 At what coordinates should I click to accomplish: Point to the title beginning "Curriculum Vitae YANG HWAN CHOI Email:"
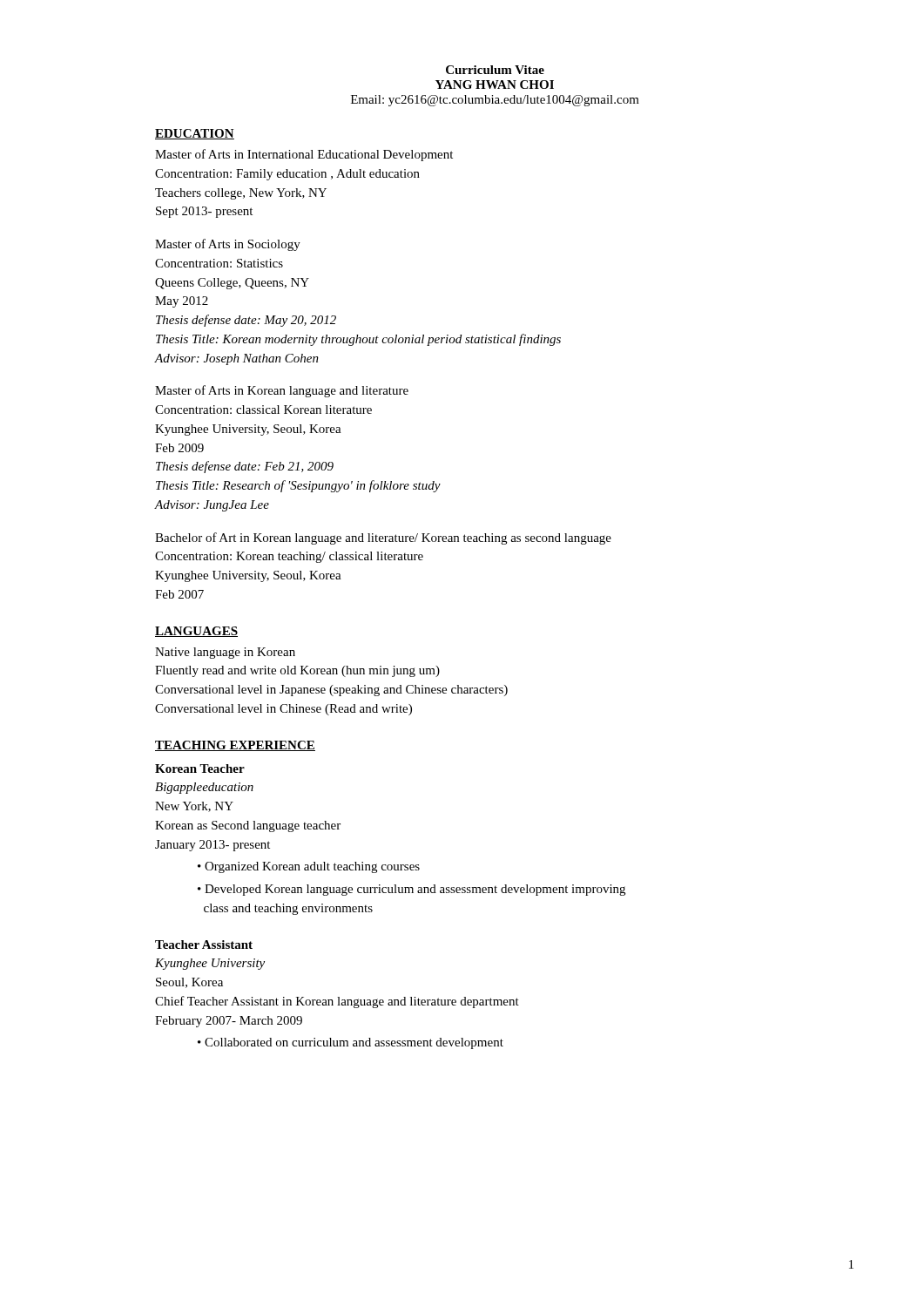(x=495, y=85)
